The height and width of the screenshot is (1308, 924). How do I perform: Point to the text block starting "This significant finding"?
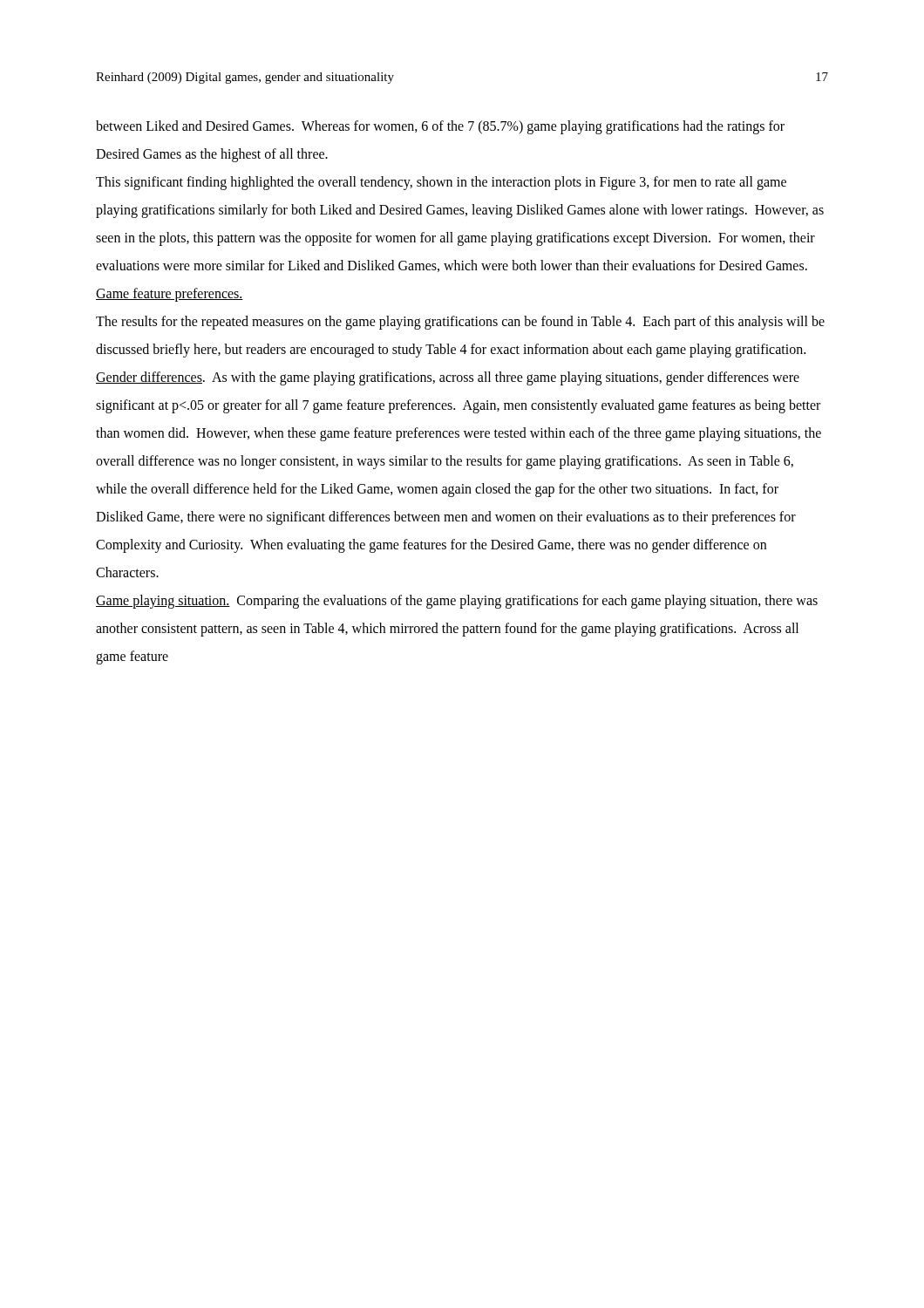462,224
